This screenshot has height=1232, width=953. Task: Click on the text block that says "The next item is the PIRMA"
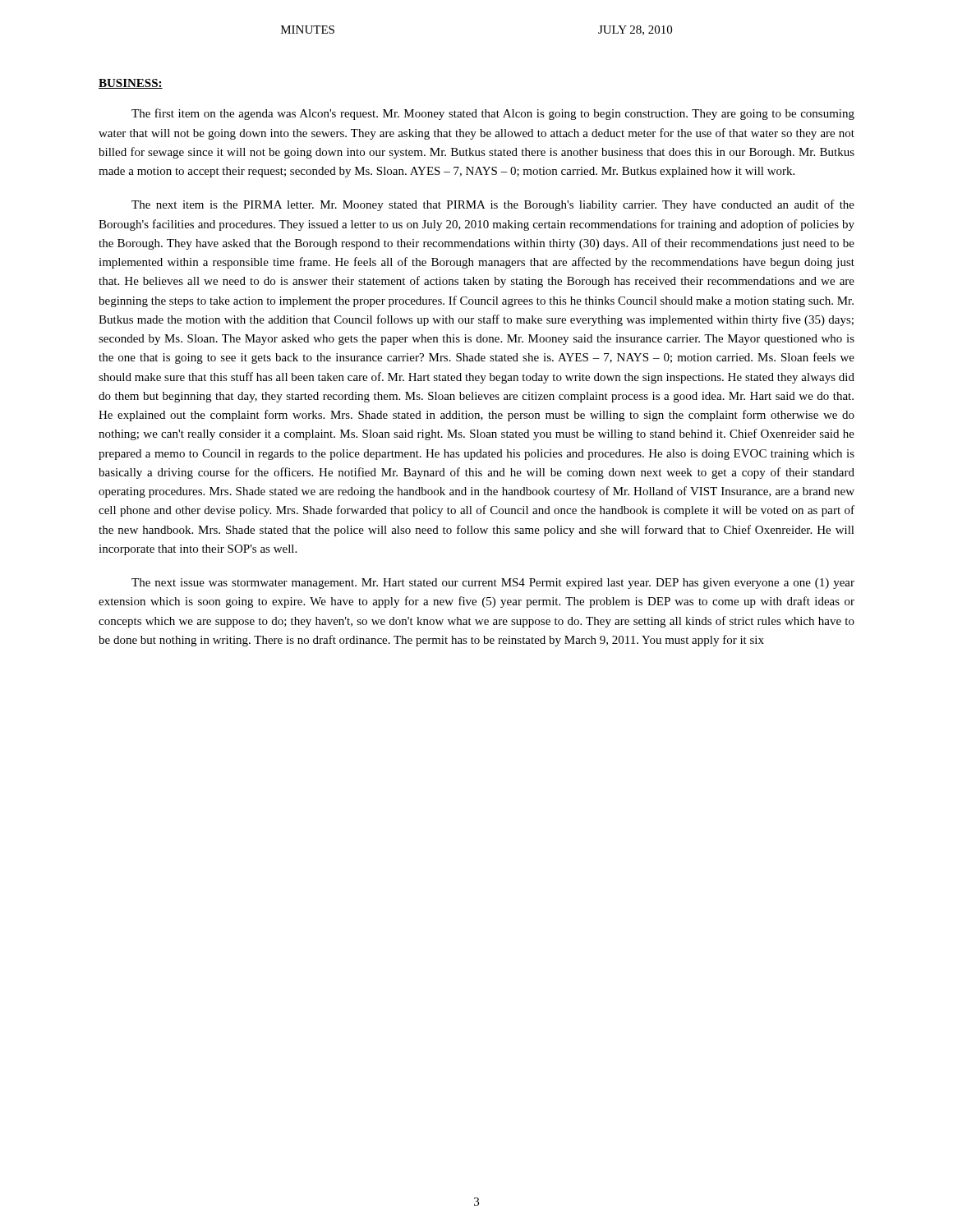point(476,377)
